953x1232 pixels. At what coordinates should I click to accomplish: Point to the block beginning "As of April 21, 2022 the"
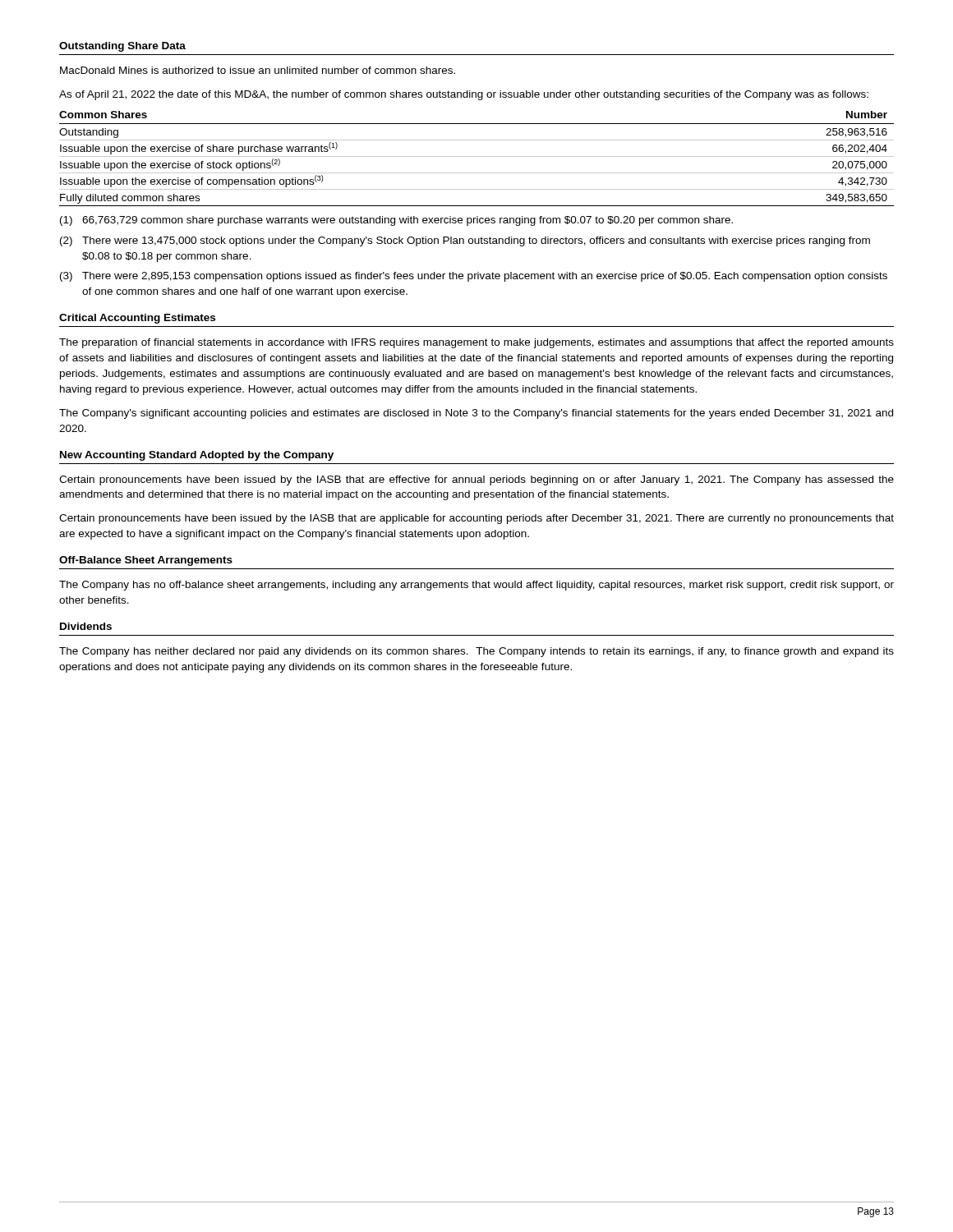(464, 94)
